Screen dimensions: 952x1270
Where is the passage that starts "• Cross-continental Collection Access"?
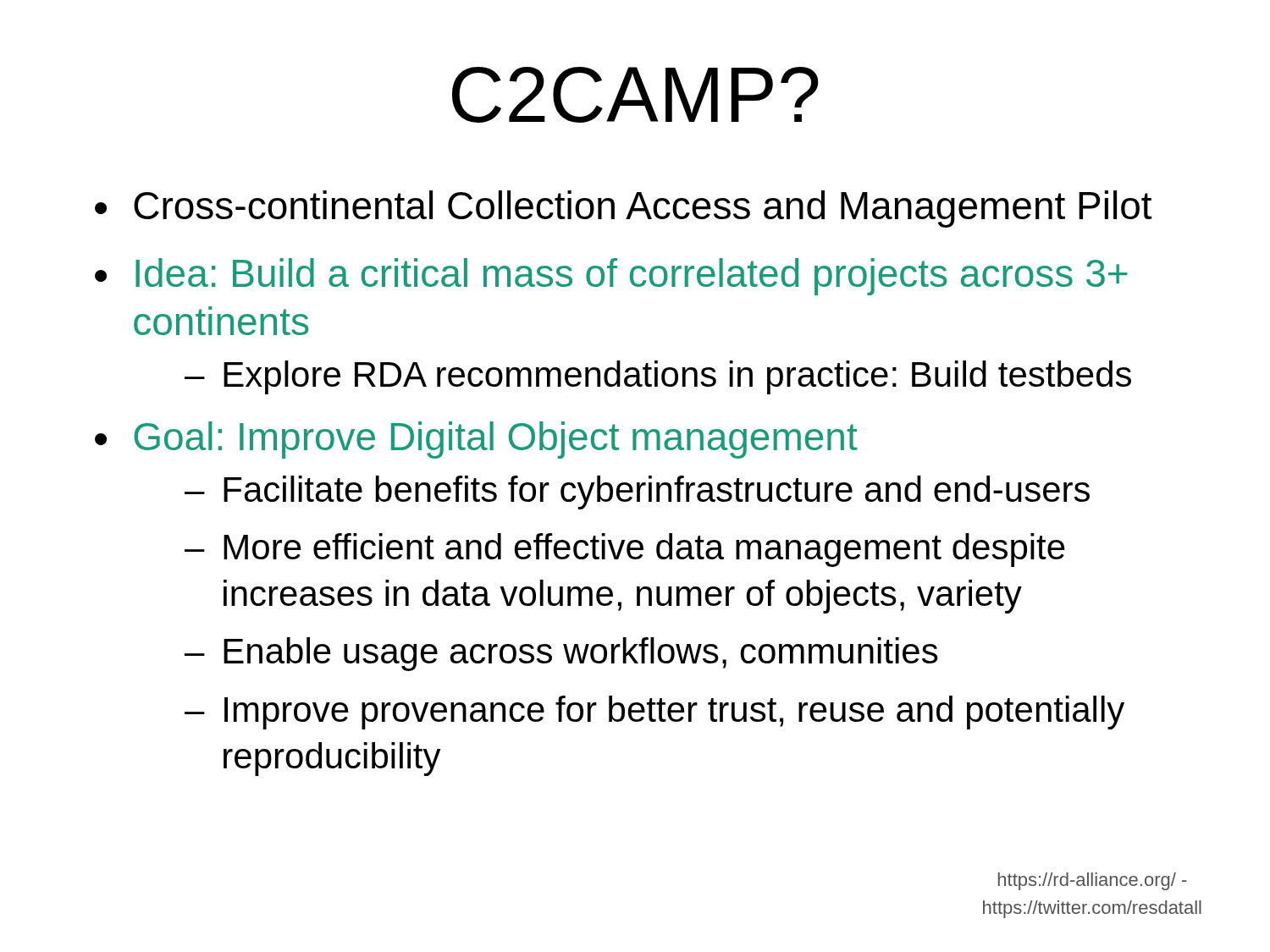pyautogui.click(x=622, y=206)
